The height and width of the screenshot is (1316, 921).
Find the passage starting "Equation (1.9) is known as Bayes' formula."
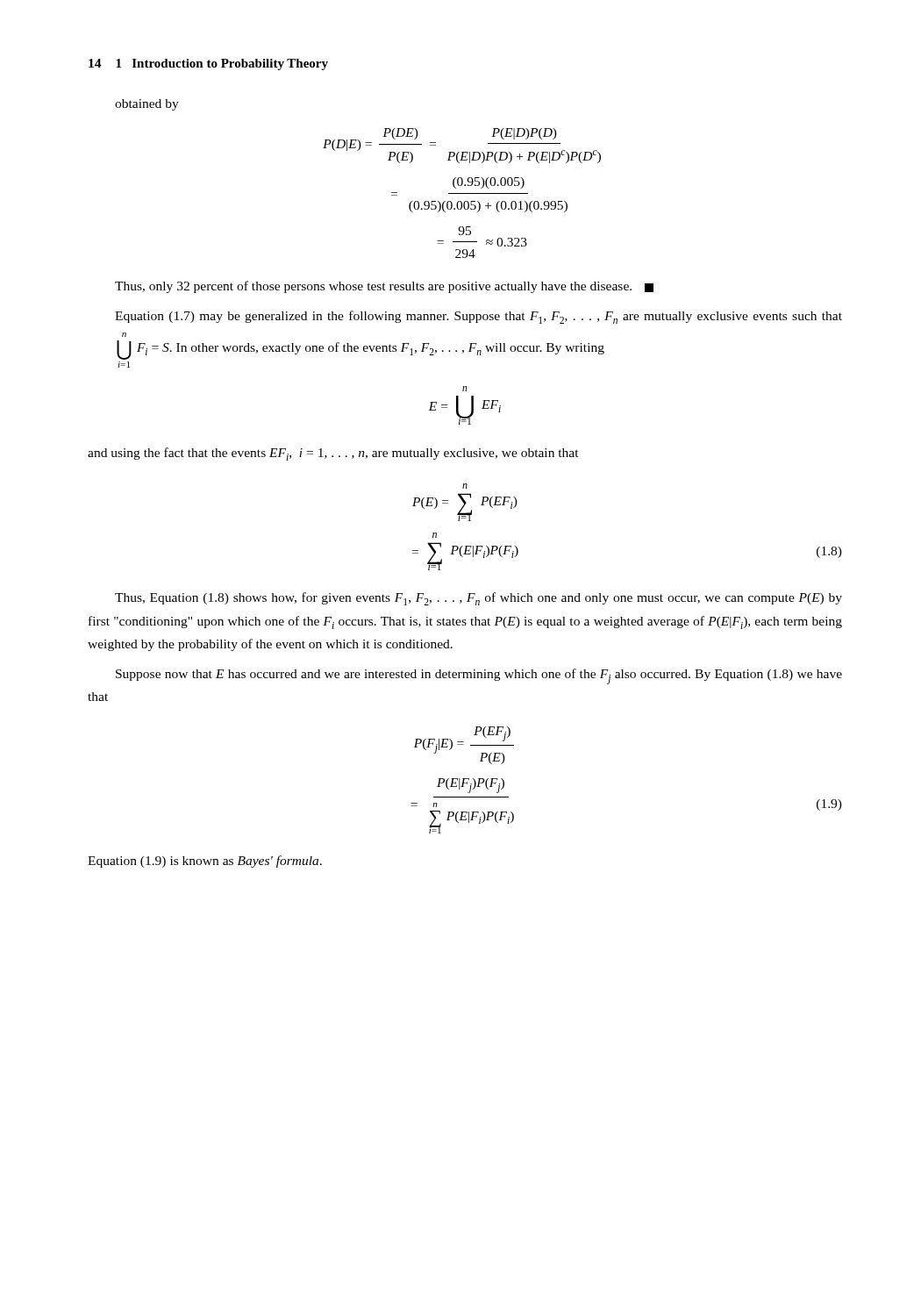[205, 860]
